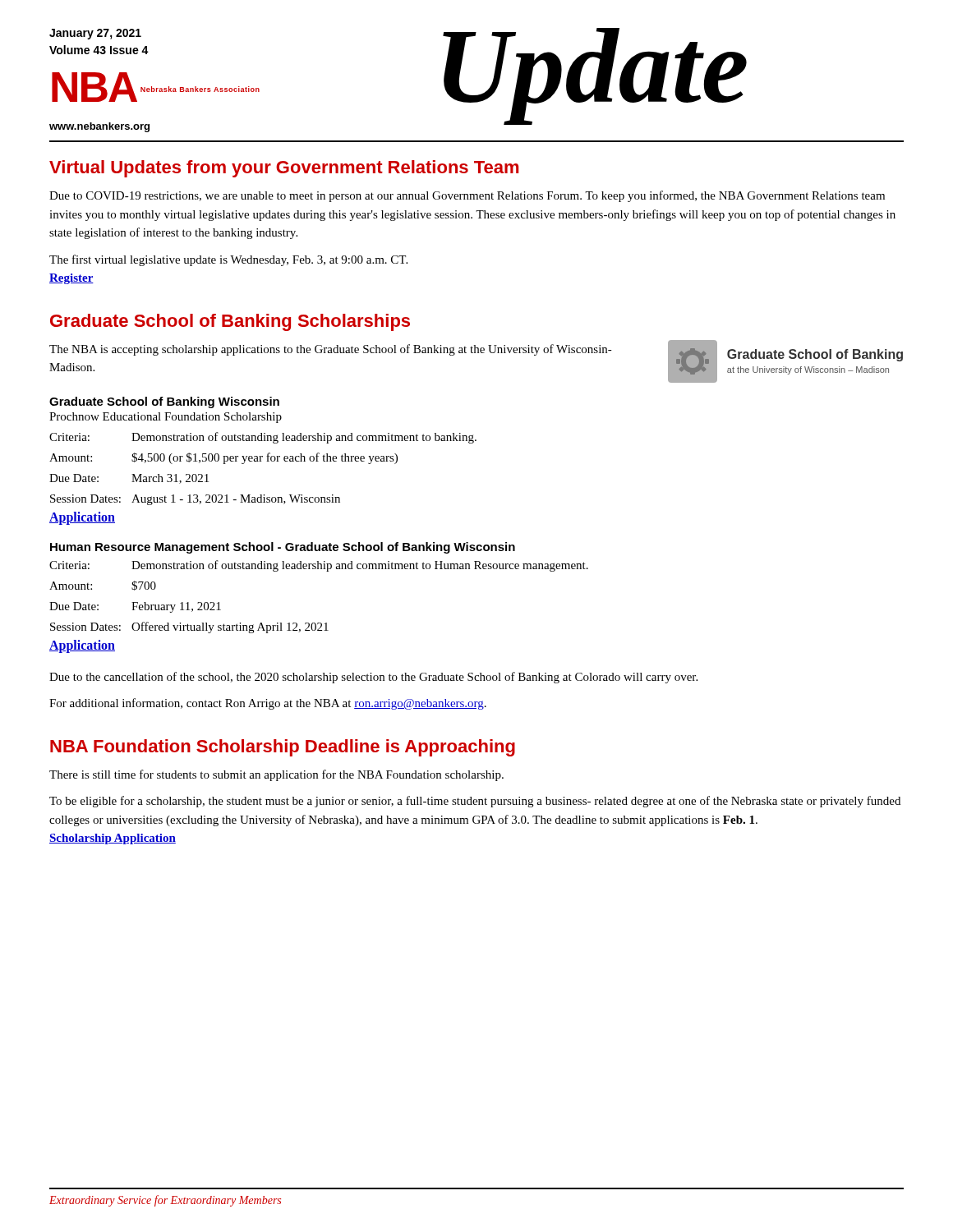953x1232 pixels.
Task: Locate the block of text that opens with "The first virtual legislative update is Wednesday,"
Action: point(229,268)
